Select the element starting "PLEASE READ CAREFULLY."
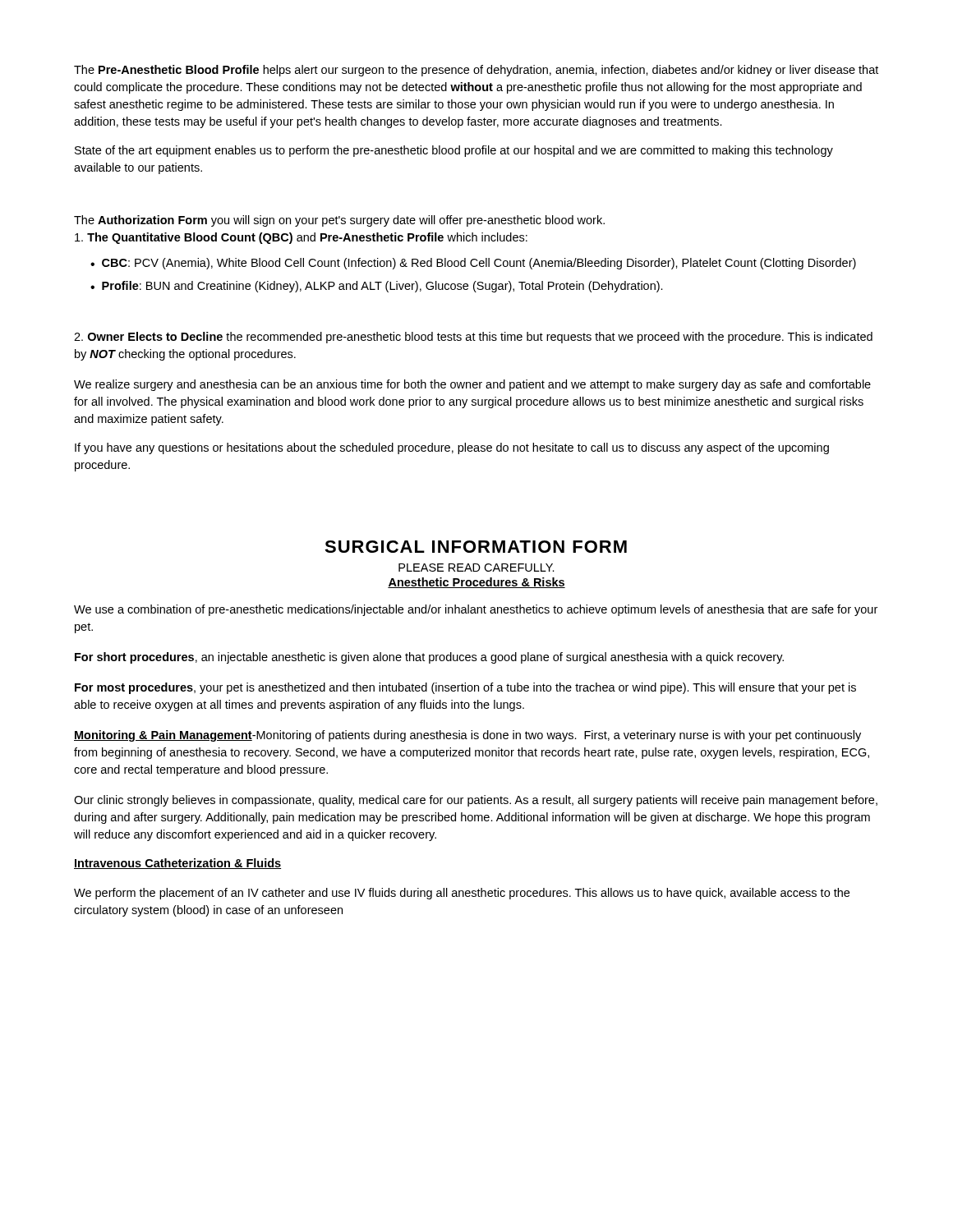 476,568
